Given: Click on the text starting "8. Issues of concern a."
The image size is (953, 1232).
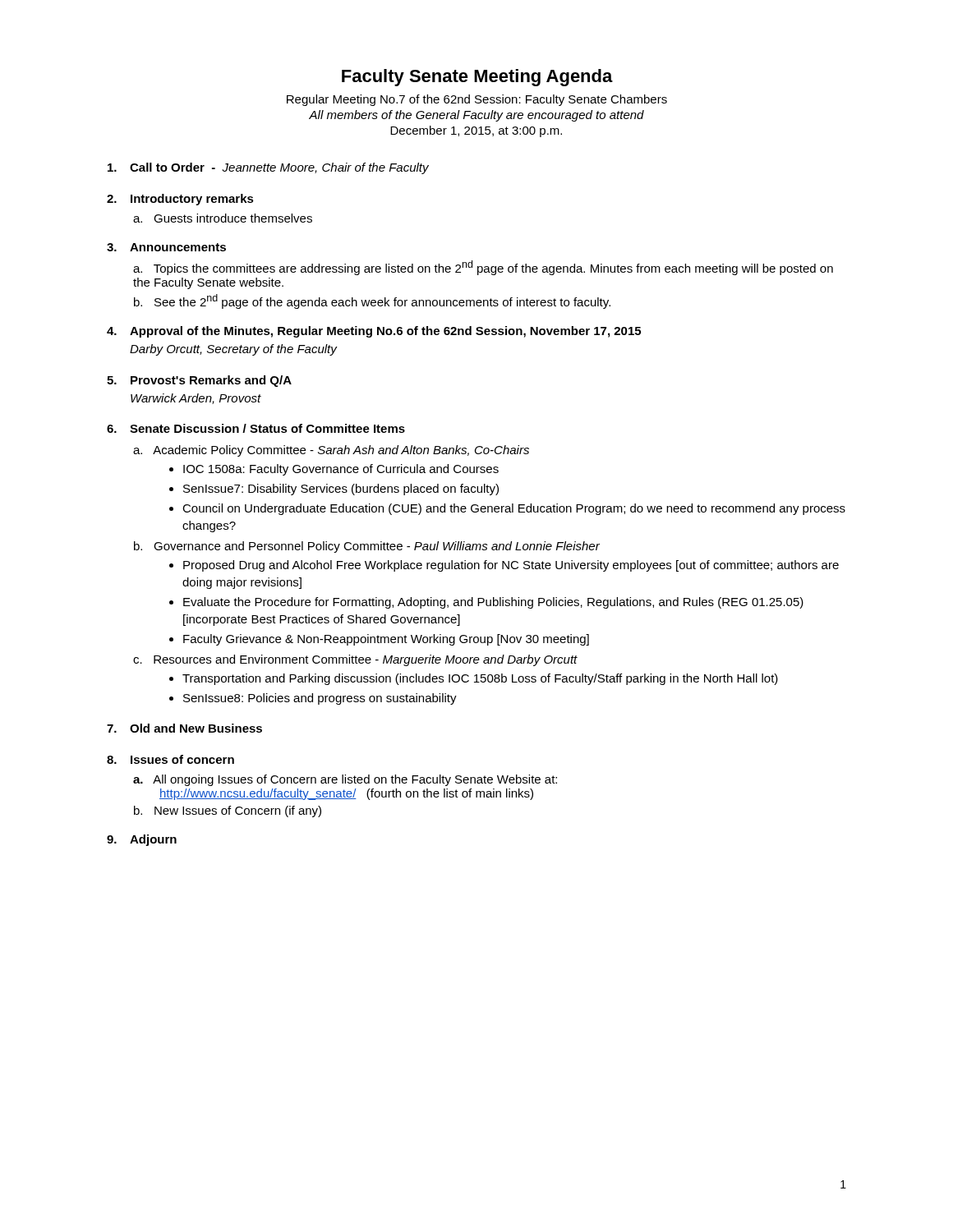Looking at the screenshot, I should 476,784.
